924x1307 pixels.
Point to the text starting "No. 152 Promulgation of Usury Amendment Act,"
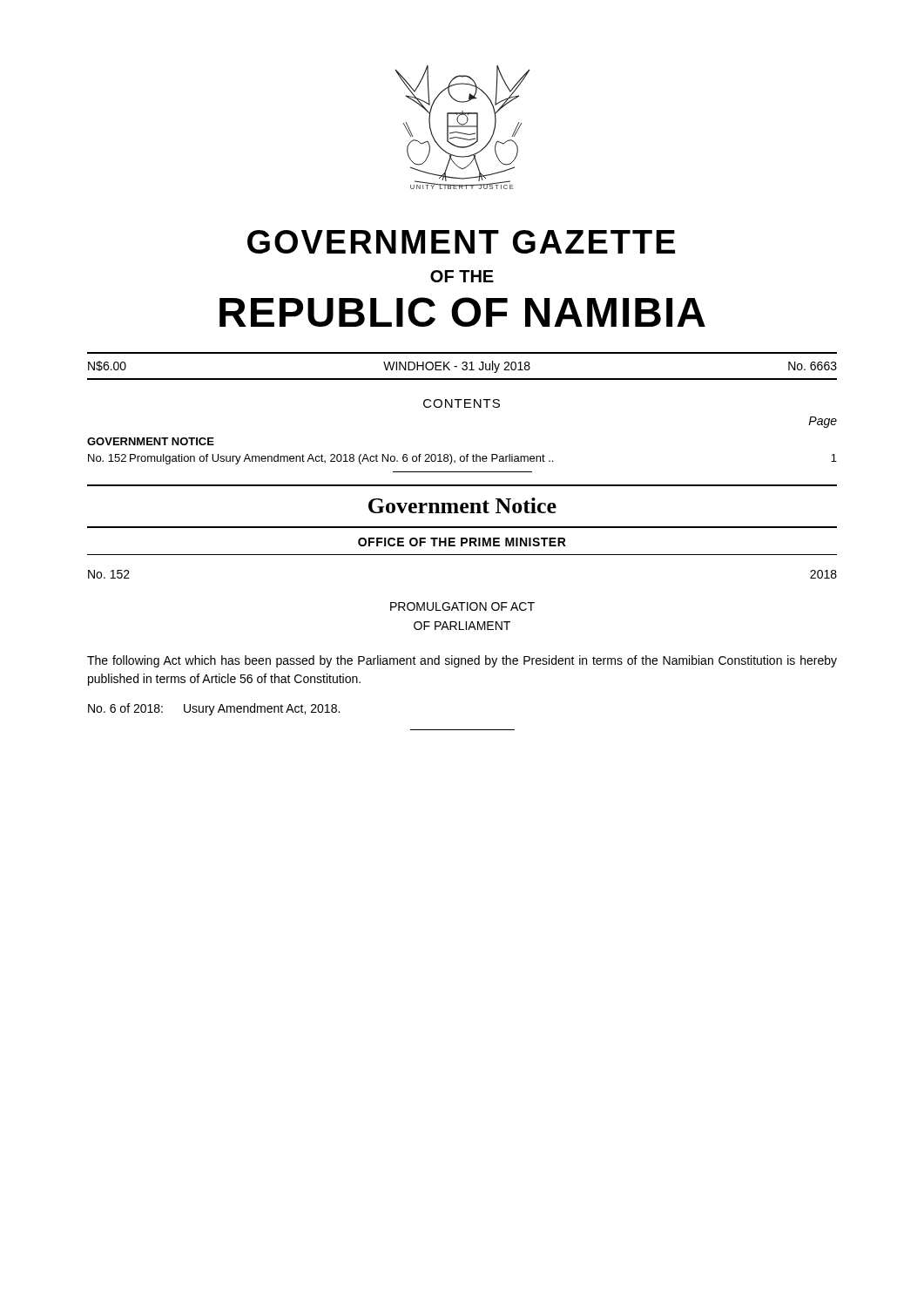(x=462, y=458)
